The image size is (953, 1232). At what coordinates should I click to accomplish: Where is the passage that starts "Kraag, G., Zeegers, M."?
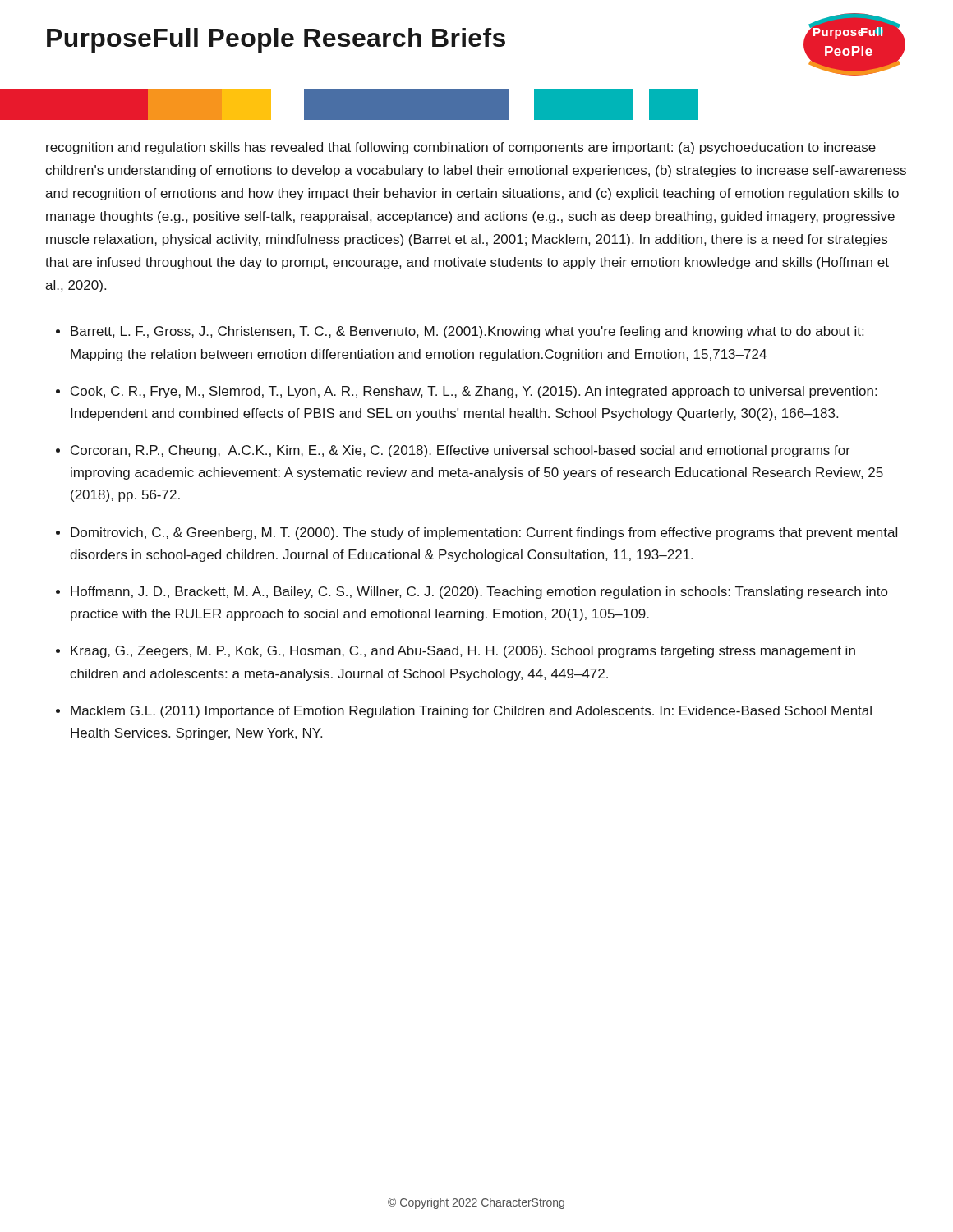(x=463, y=662)
